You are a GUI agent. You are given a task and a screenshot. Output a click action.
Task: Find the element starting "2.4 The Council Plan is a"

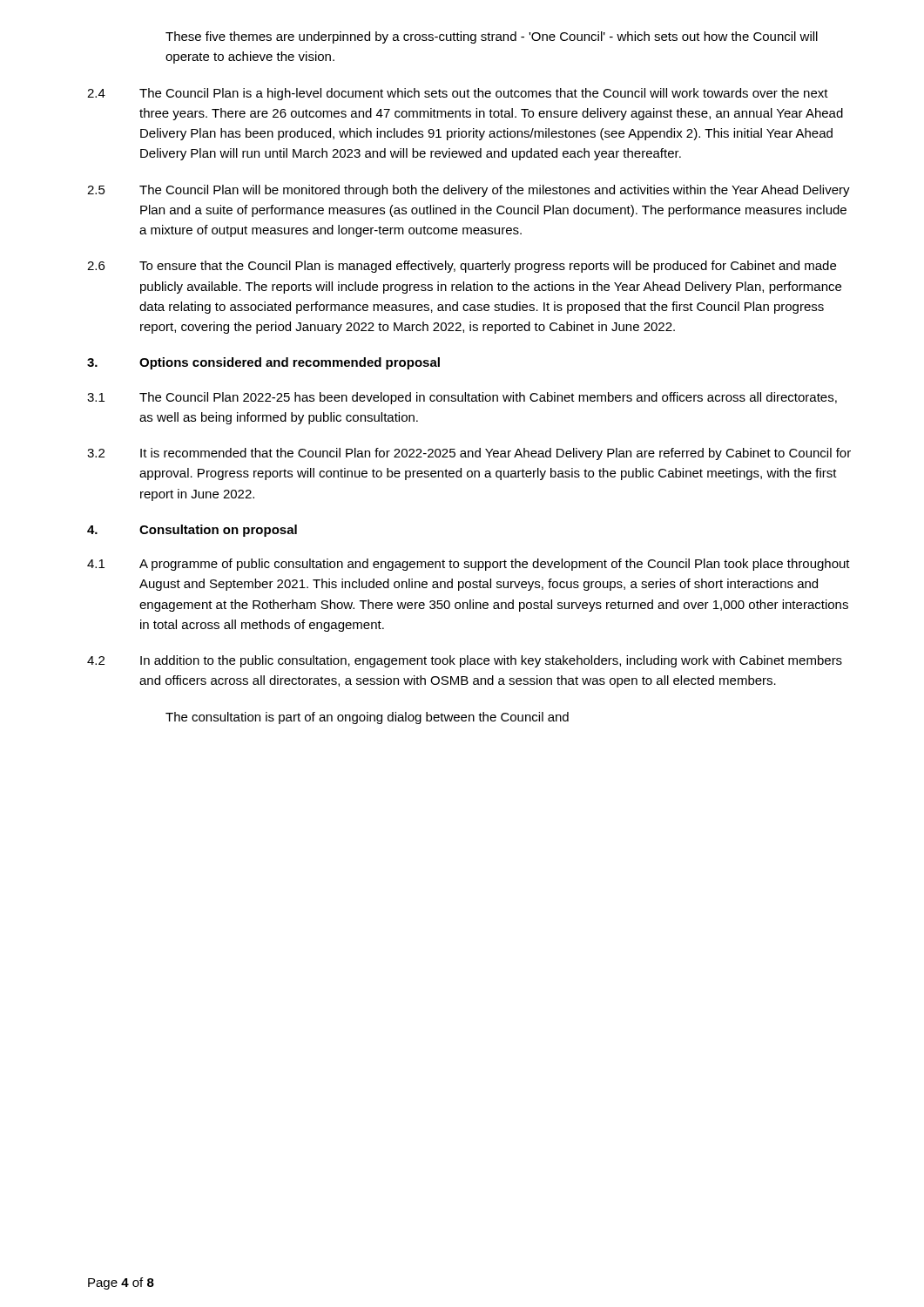point(471,123)
